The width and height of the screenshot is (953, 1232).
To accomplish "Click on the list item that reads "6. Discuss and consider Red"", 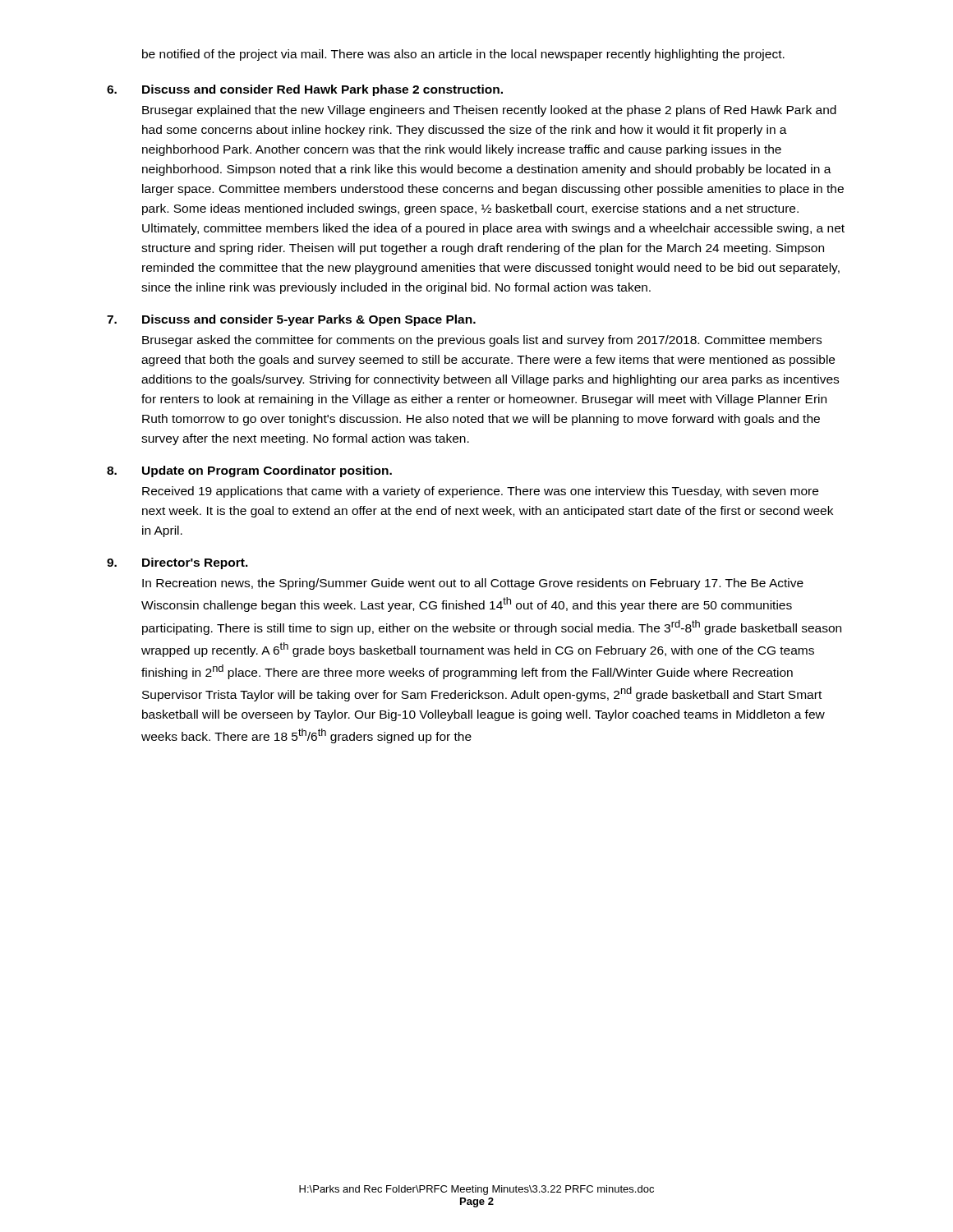I will coord(476,190).
